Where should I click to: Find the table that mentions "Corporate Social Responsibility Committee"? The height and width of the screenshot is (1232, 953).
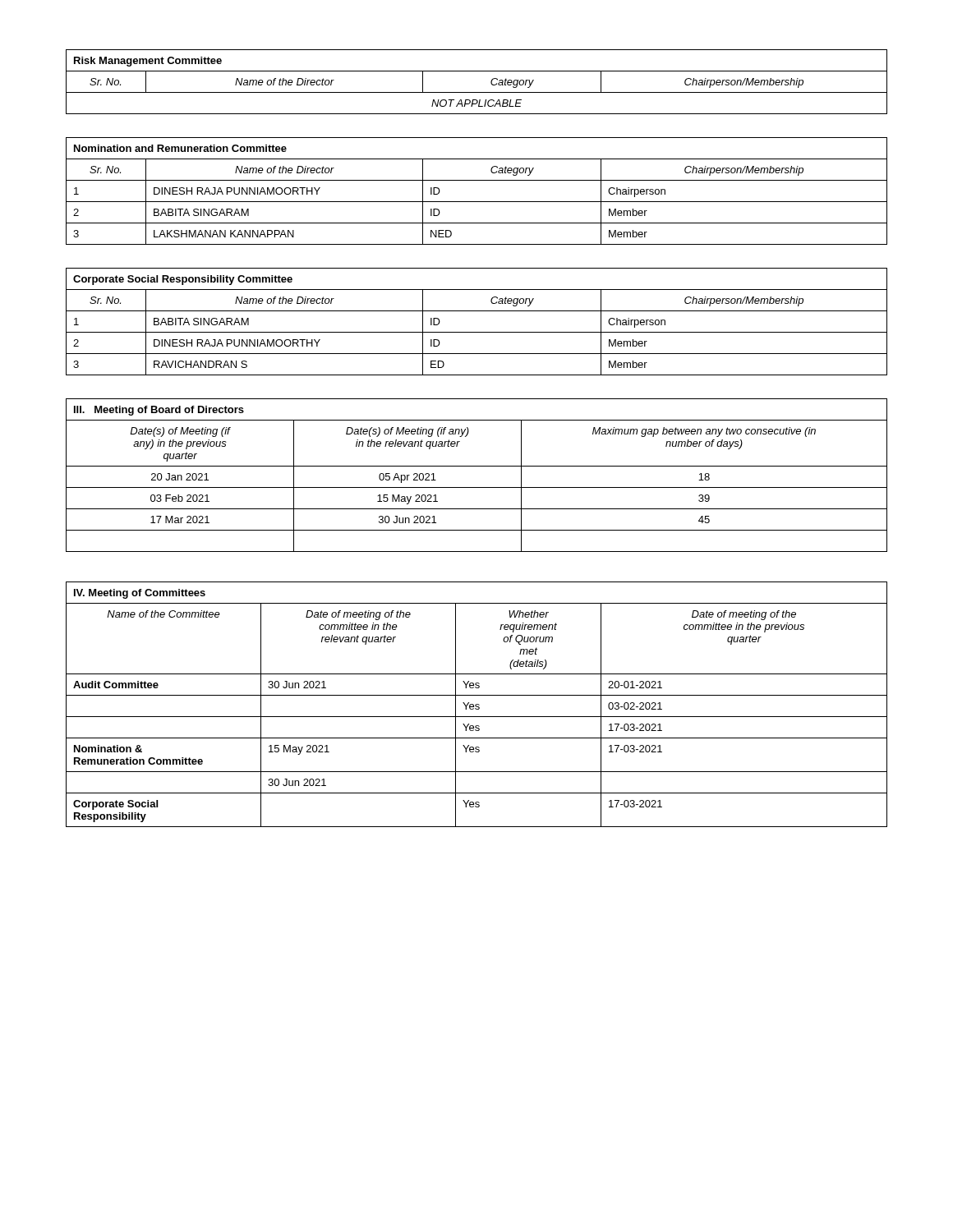[x=476, y=322]
